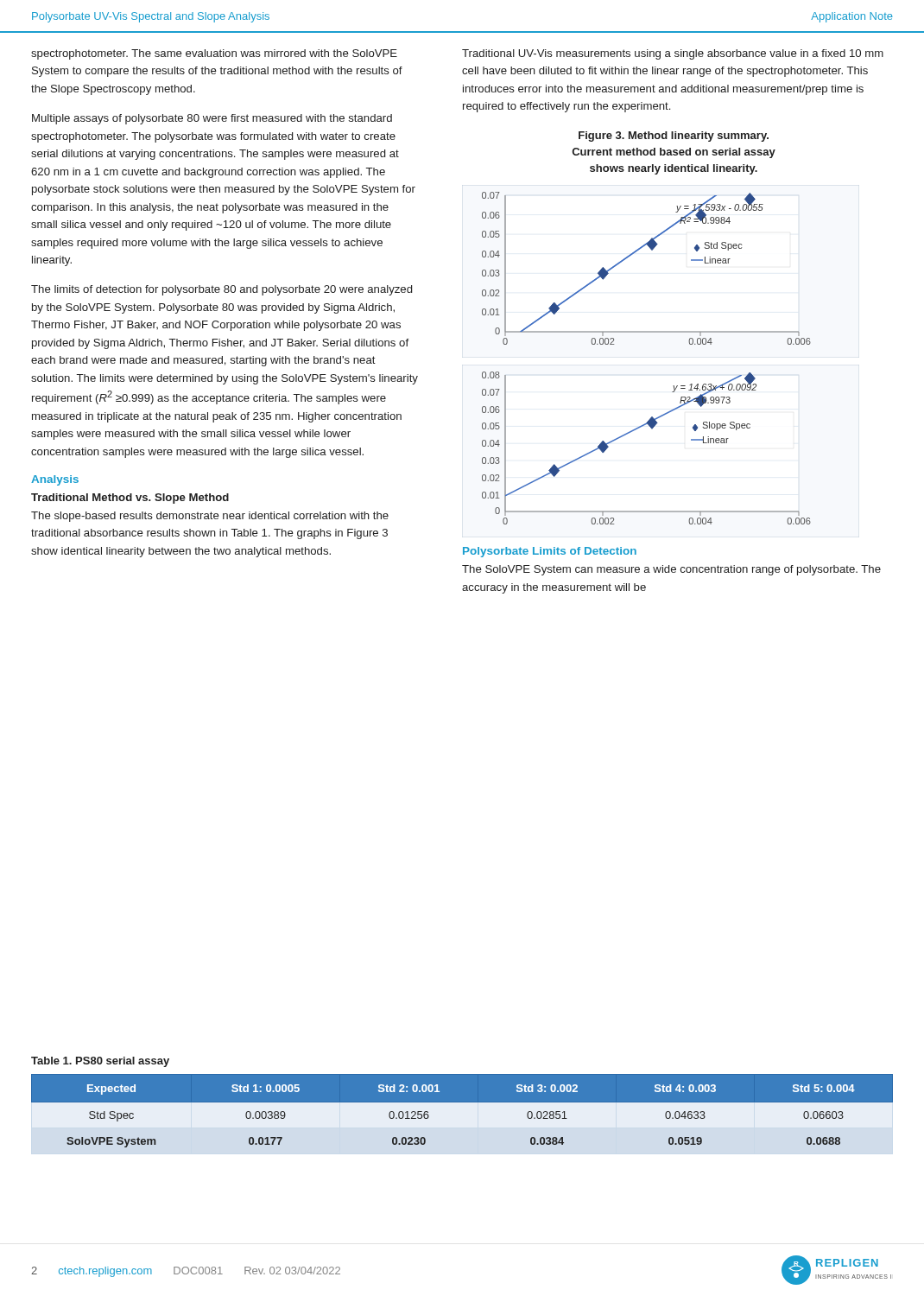The height and width of the screenshot is (1296, 924).
Task: Click on the text starting "Traditional UV-Vis measurements using a"
Action: [673, 80]
